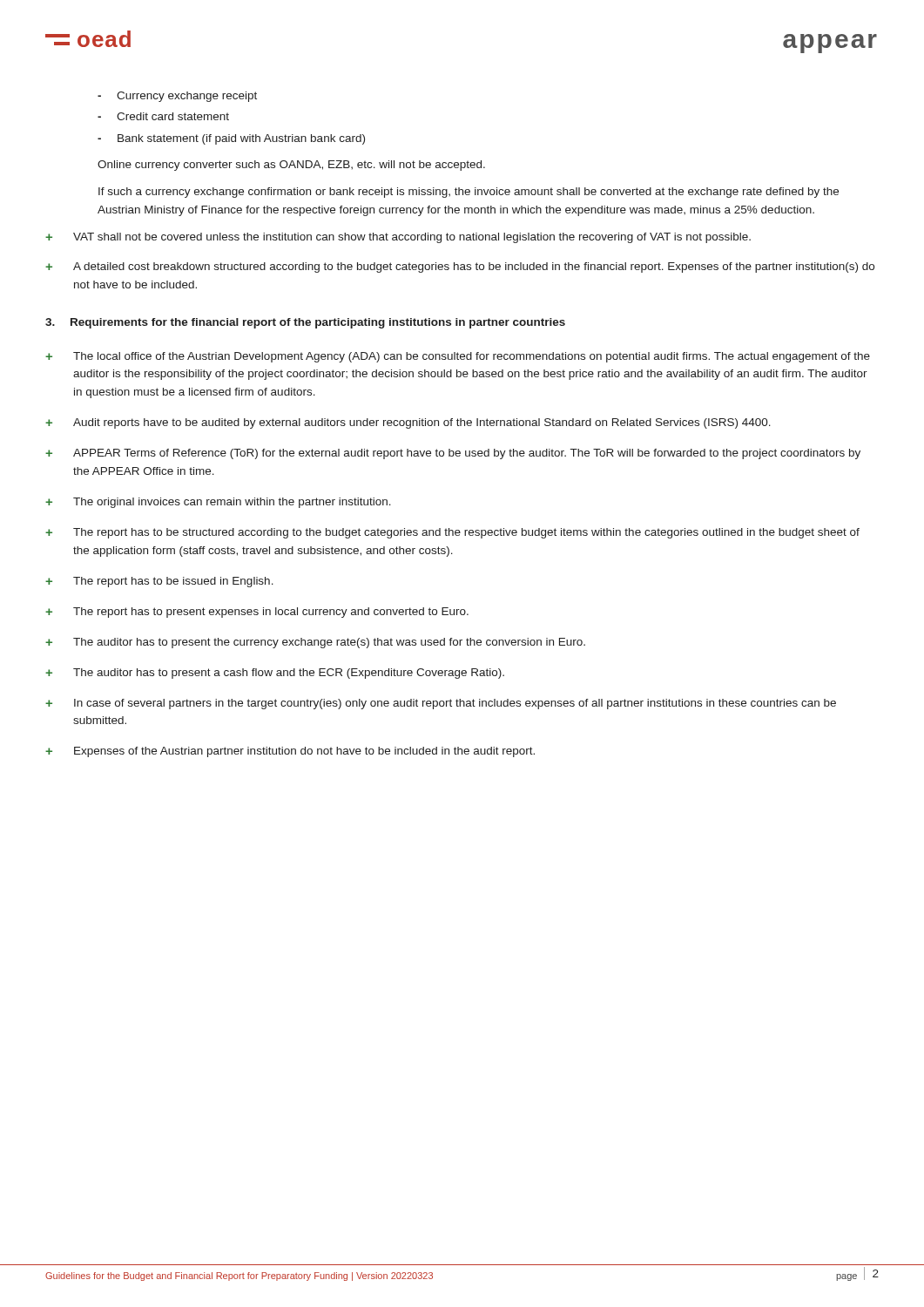Locate the element starting "Currency exchange receipt"
Screen dimensions: 1307x924
pos(187,95)
